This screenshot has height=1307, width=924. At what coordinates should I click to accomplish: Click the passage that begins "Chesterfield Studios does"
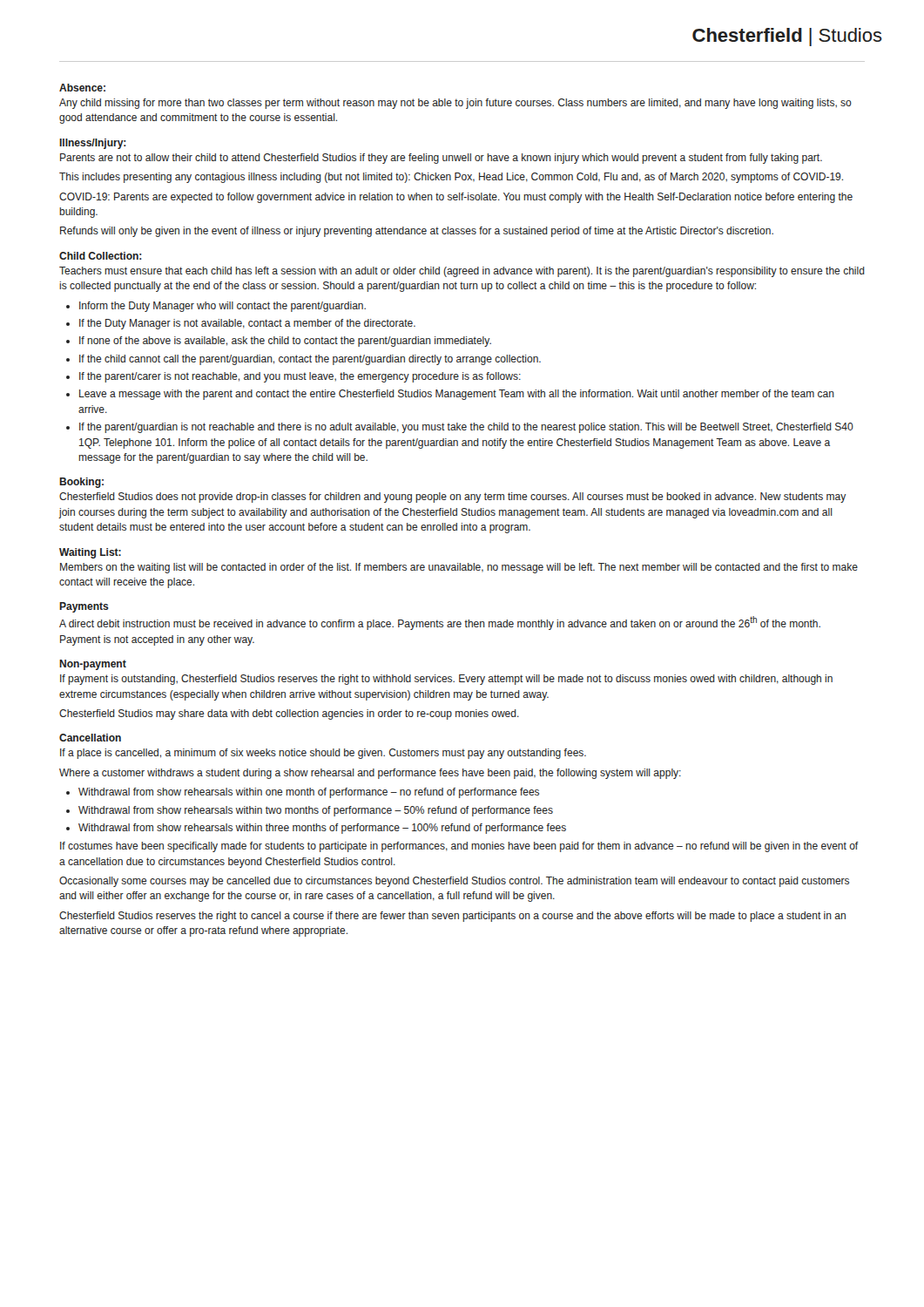pyautogui.click(x=462, y=513)
